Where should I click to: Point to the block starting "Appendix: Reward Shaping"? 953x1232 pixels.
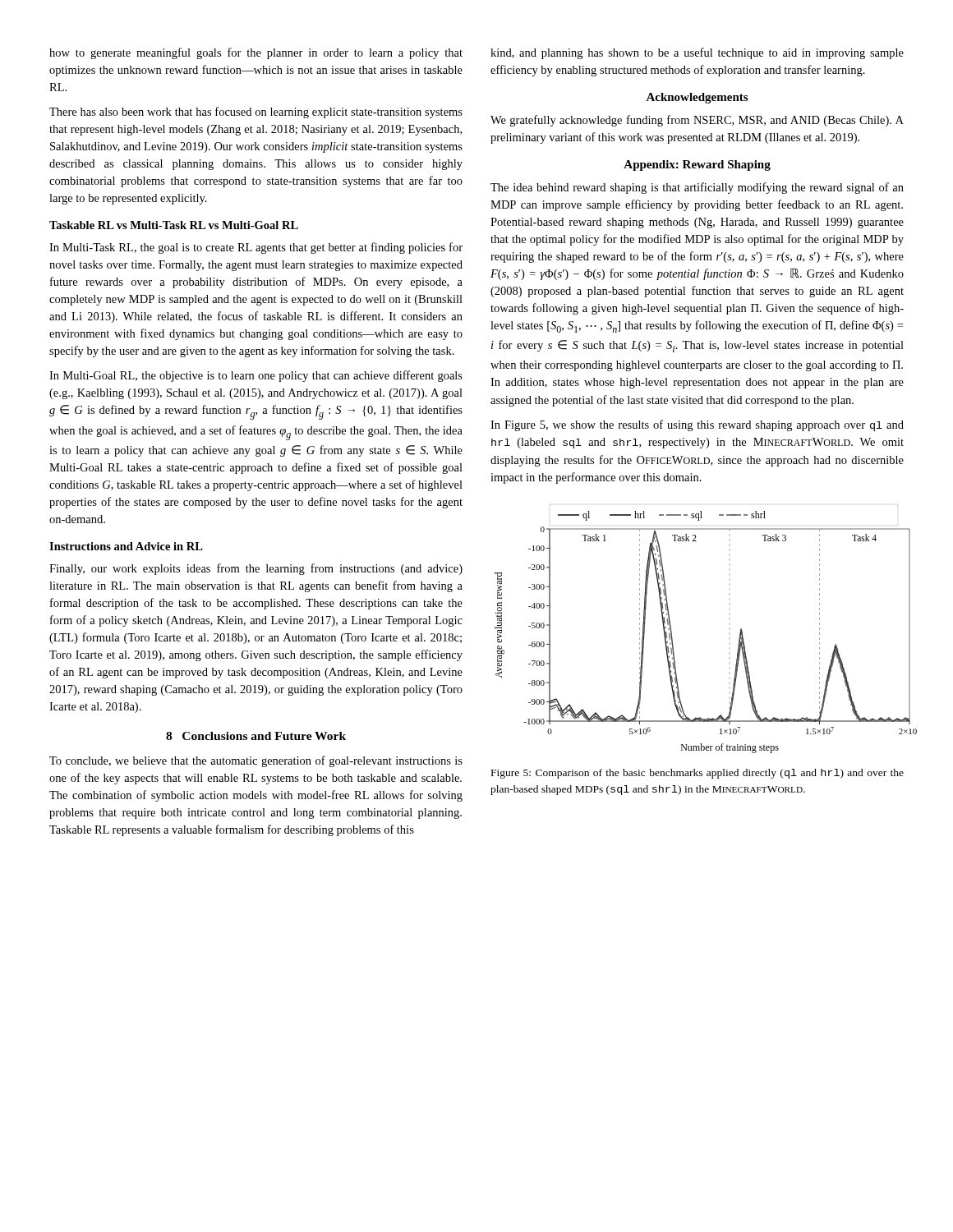(697, 165)
